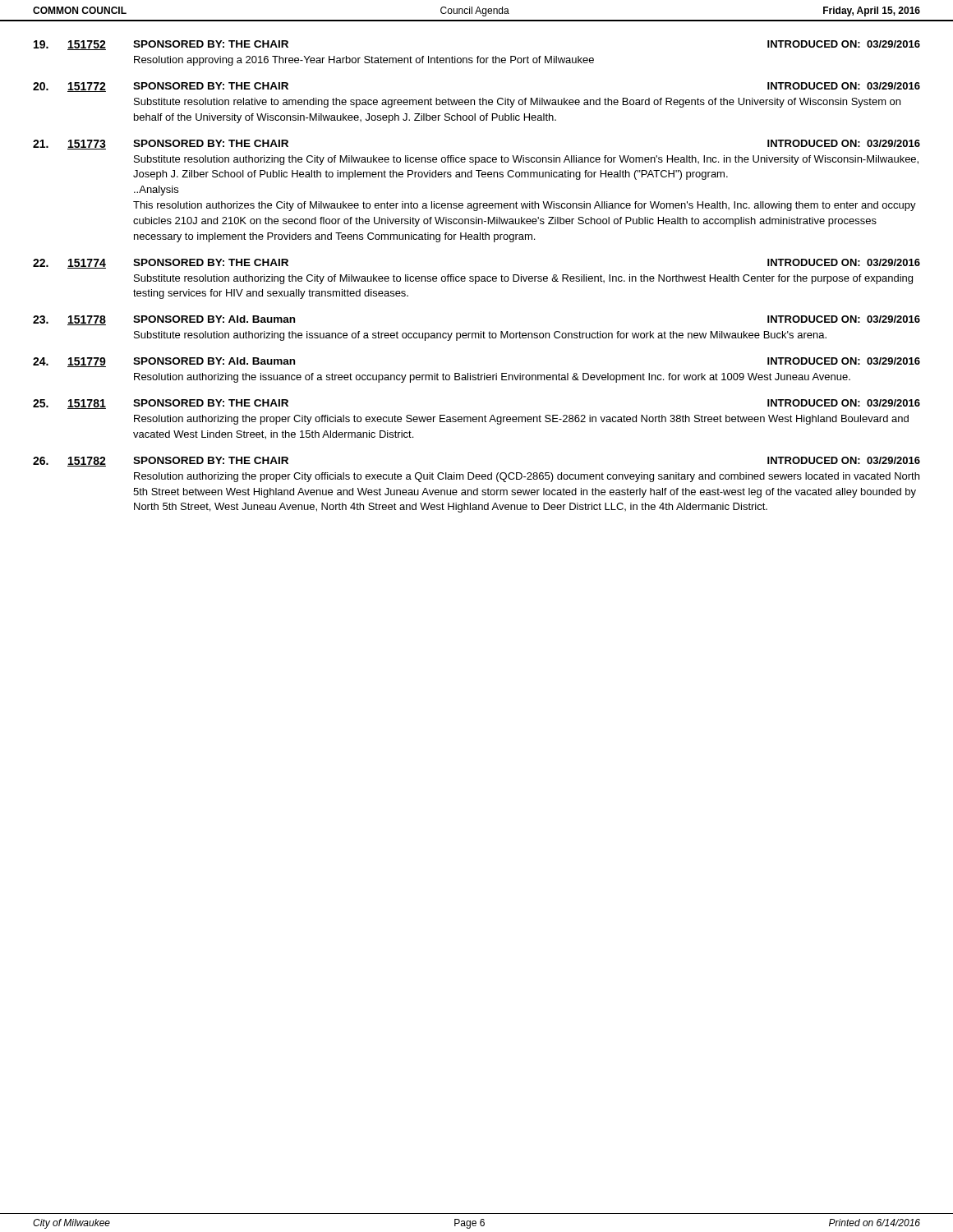Select the passage starting "25. 151781 SPONSORED BY:"
953x1232 pixels.
(x=476, y=420)
